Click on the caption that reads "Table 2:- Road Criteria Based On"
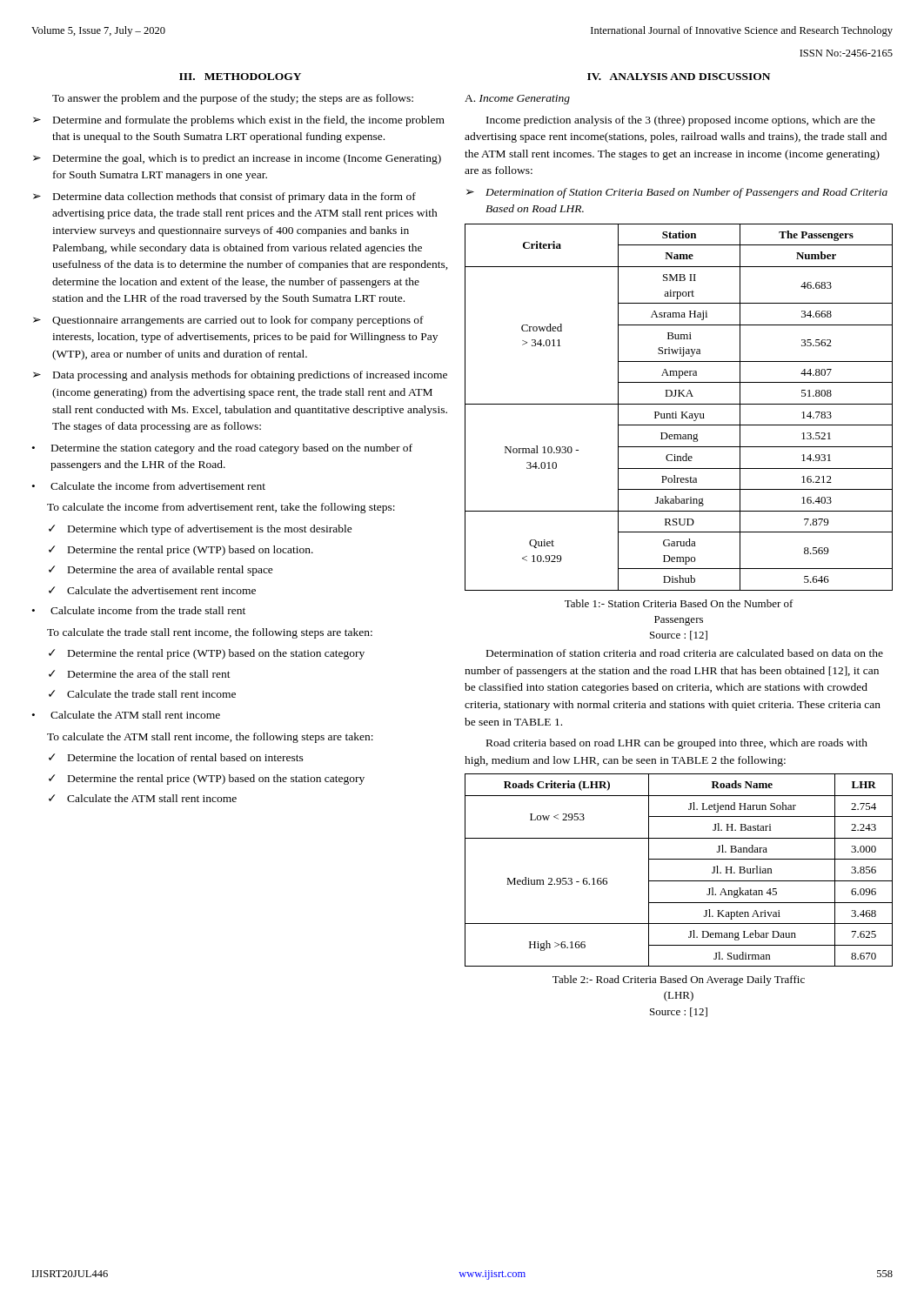The image size is (924, 1305). point(679,995)
